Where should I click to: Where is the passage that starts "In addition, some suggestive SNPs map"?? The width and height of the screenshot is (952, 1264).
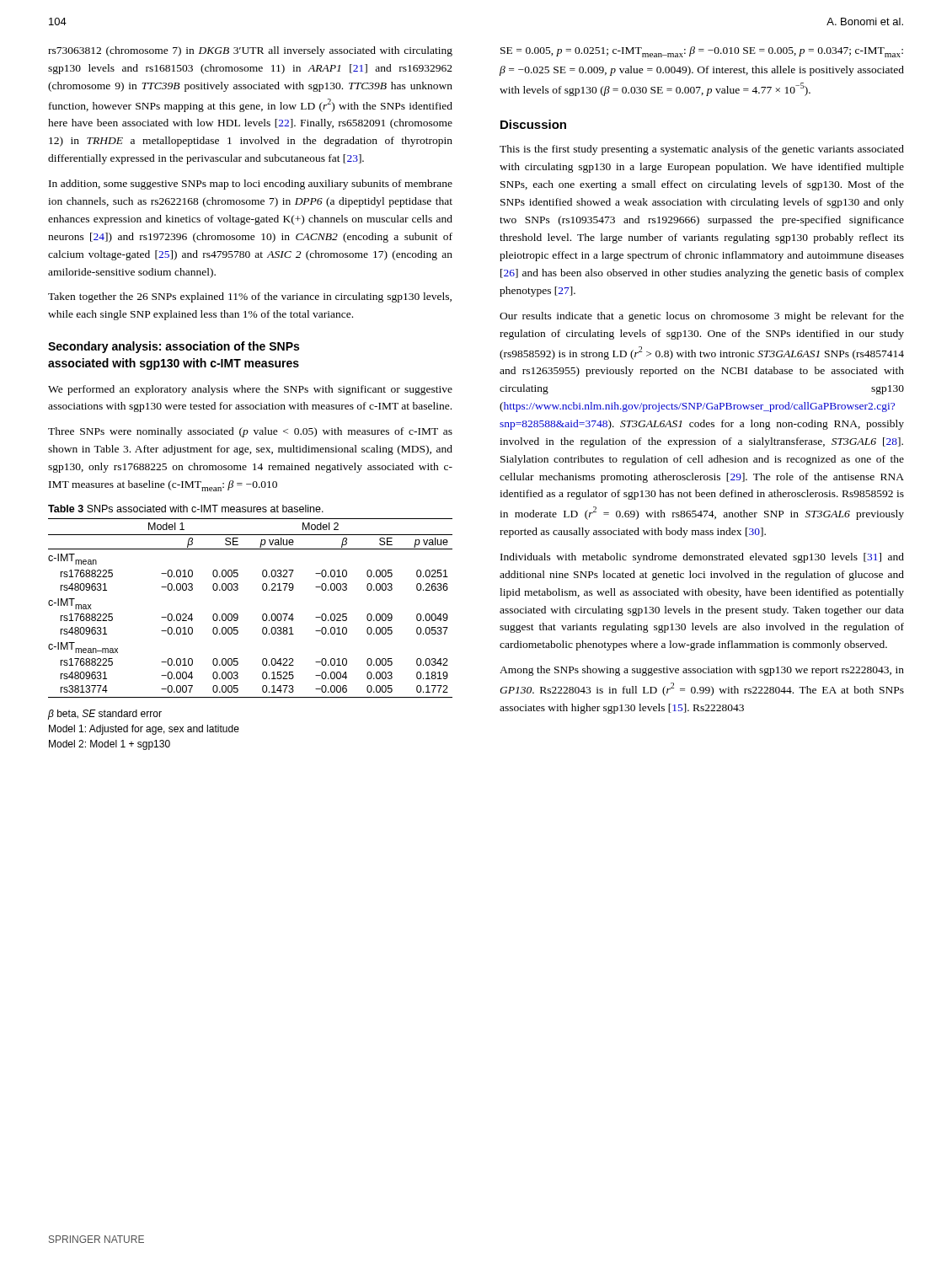coord(250,228)
